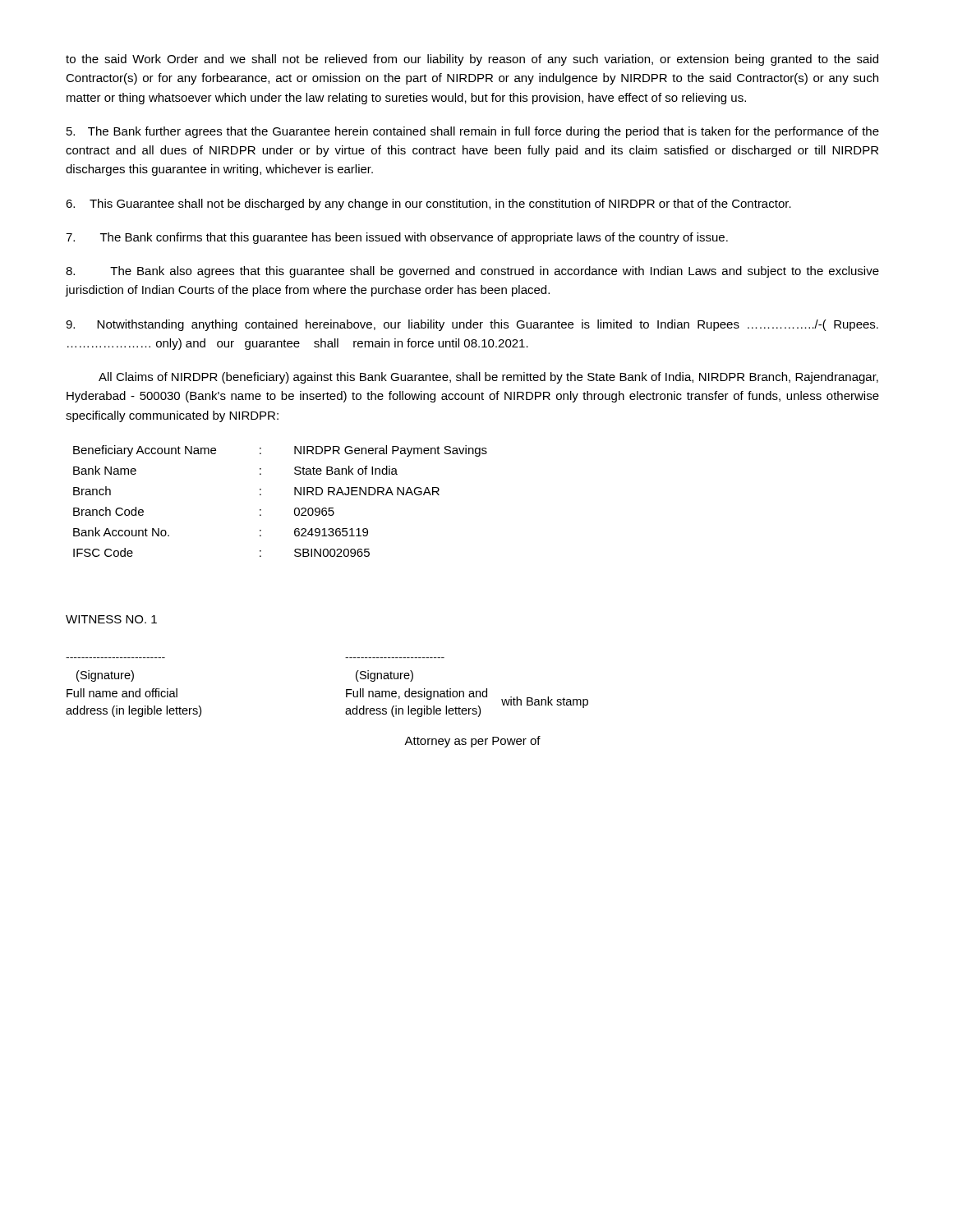Viewport: 953px width, 1232px height.
Task: Where is the passage that starts "The Bank further agrees that the"?
Action: click(x=472, y=150)
